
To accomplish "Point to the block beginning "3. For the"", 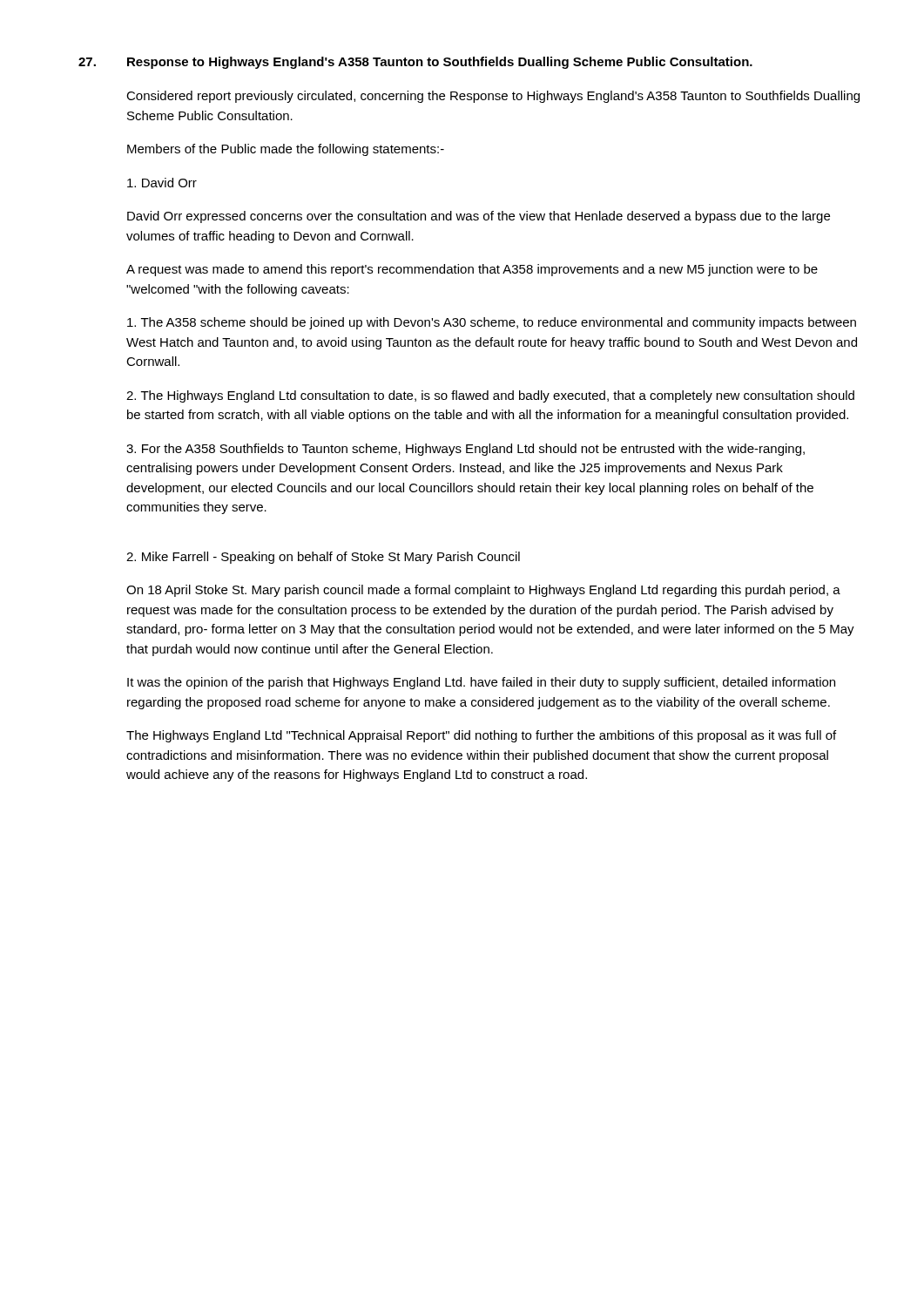I will 470,477.
